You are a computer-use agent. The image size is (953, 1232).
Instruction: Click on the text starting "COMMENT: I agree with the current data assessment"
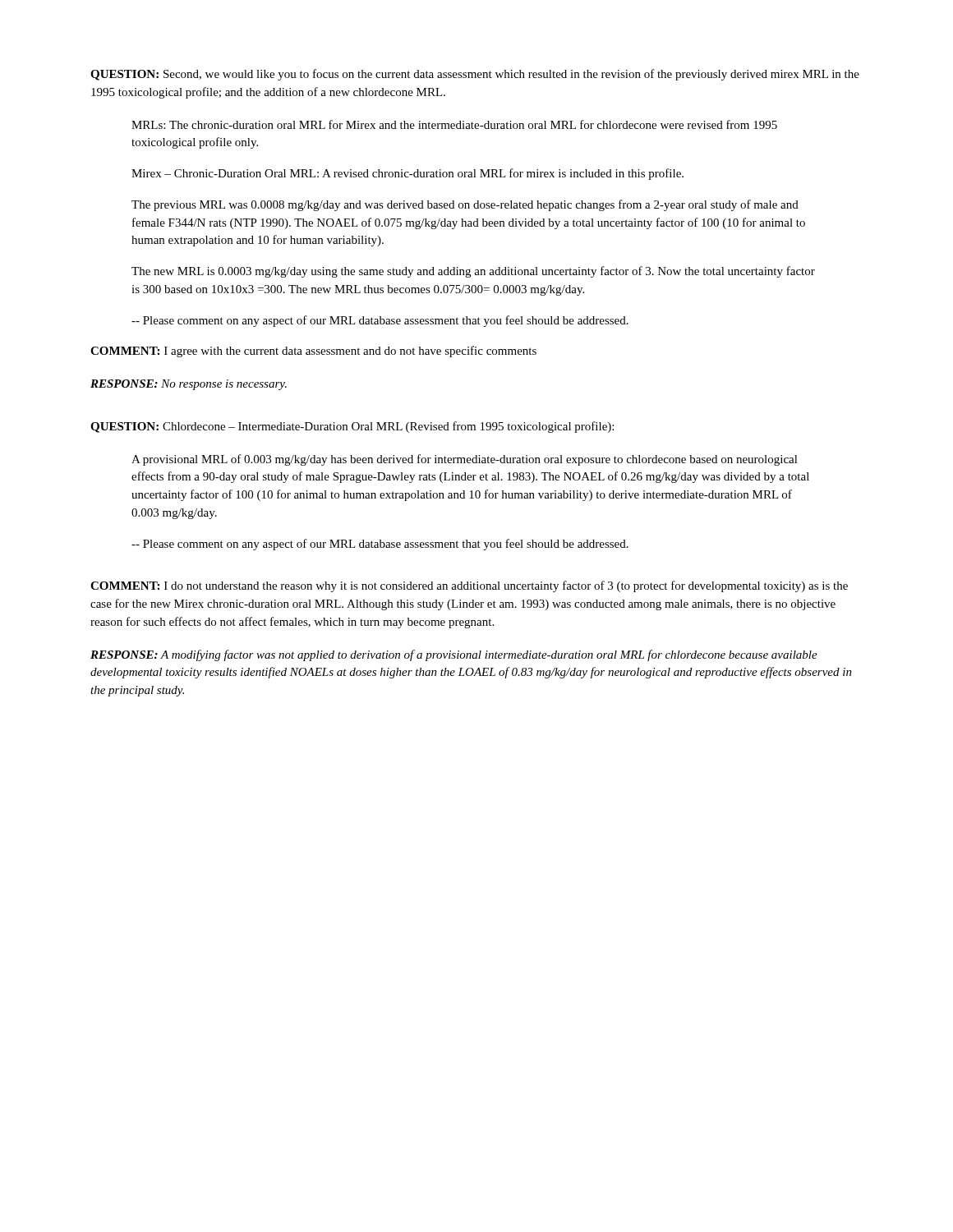tap(476, 352)
